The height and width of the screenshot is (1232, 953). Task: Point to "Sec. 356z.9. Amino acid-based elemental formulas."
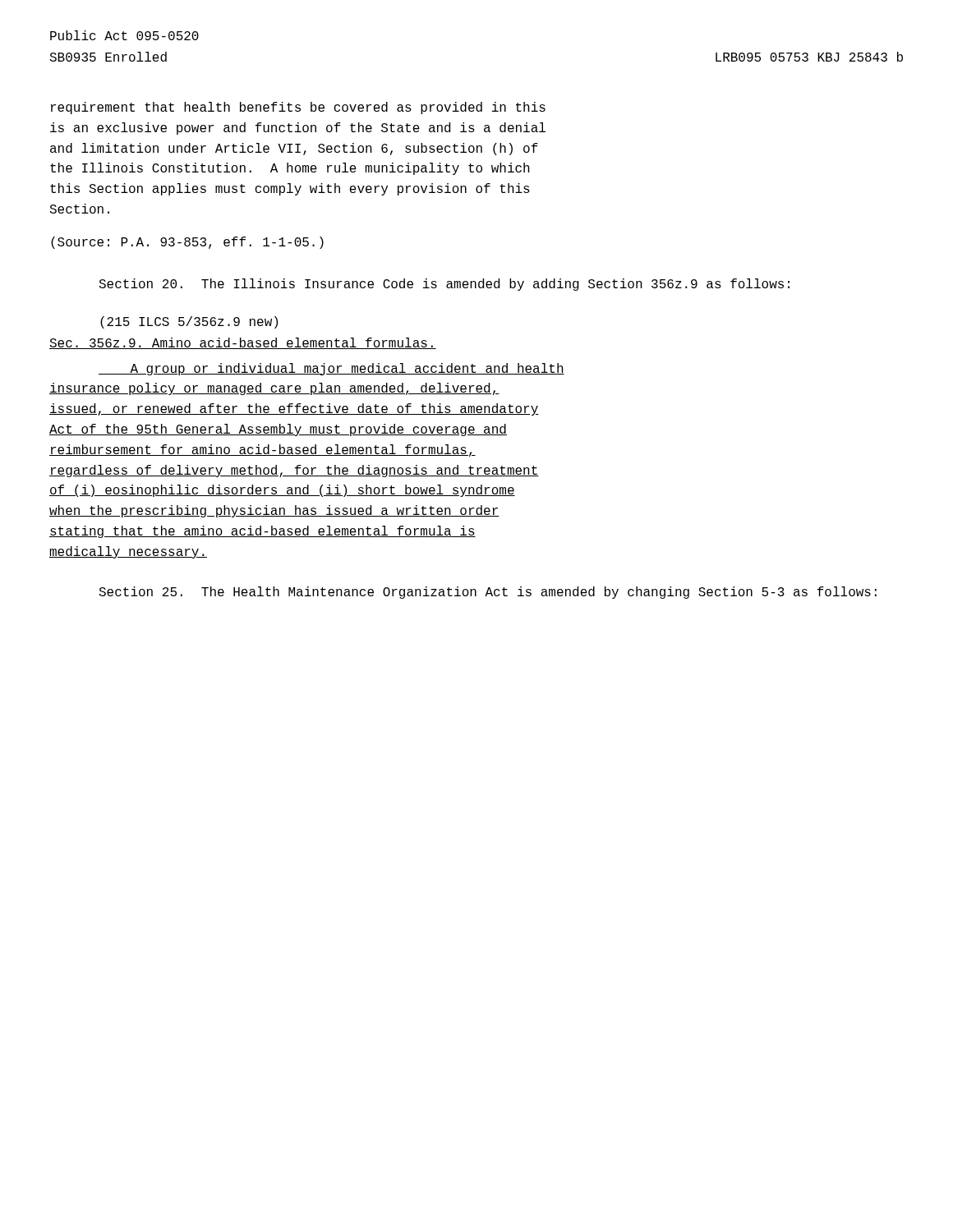243,344
